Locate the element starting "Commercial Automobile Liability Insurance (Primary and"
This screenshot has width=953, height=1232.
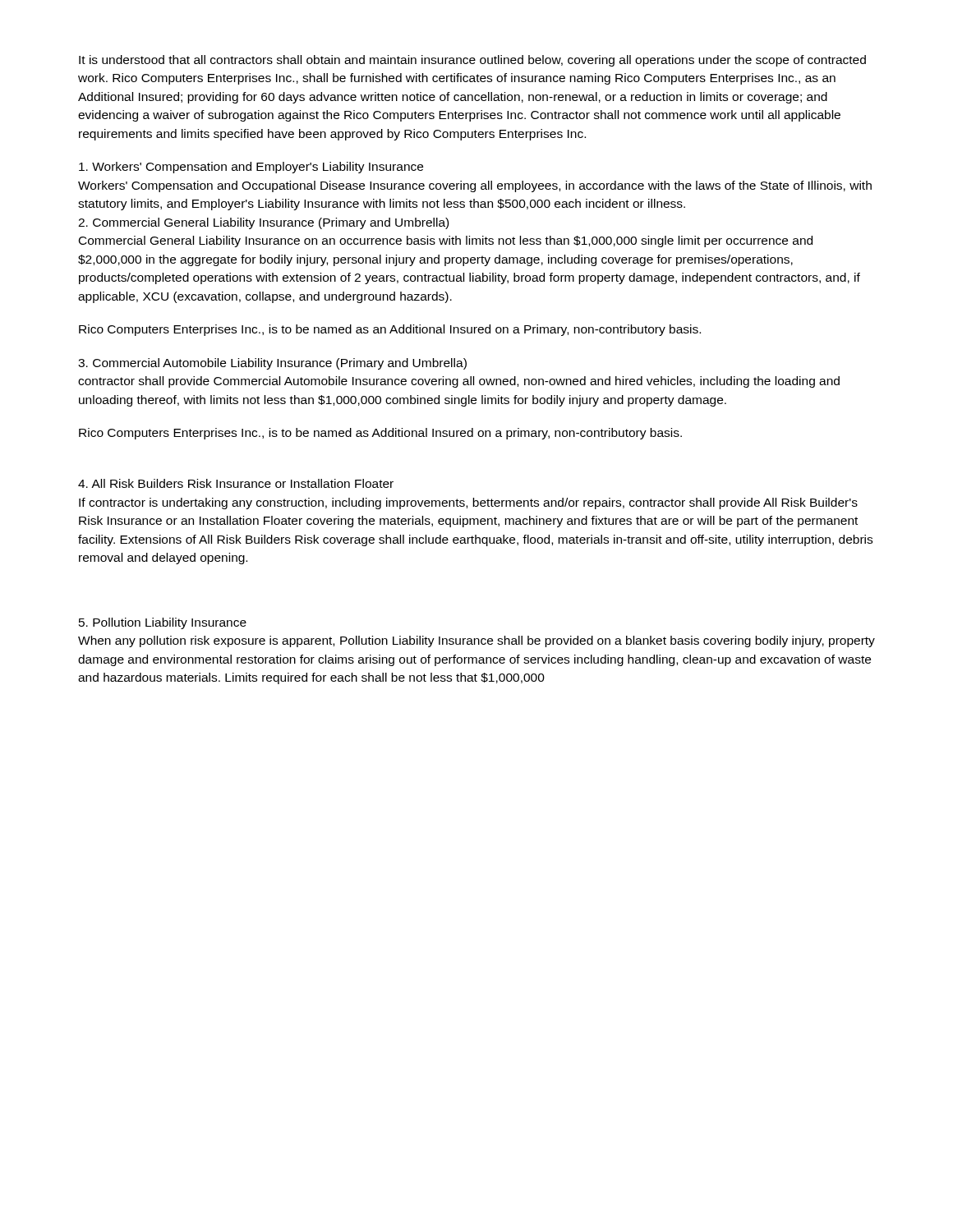point(459,381)
